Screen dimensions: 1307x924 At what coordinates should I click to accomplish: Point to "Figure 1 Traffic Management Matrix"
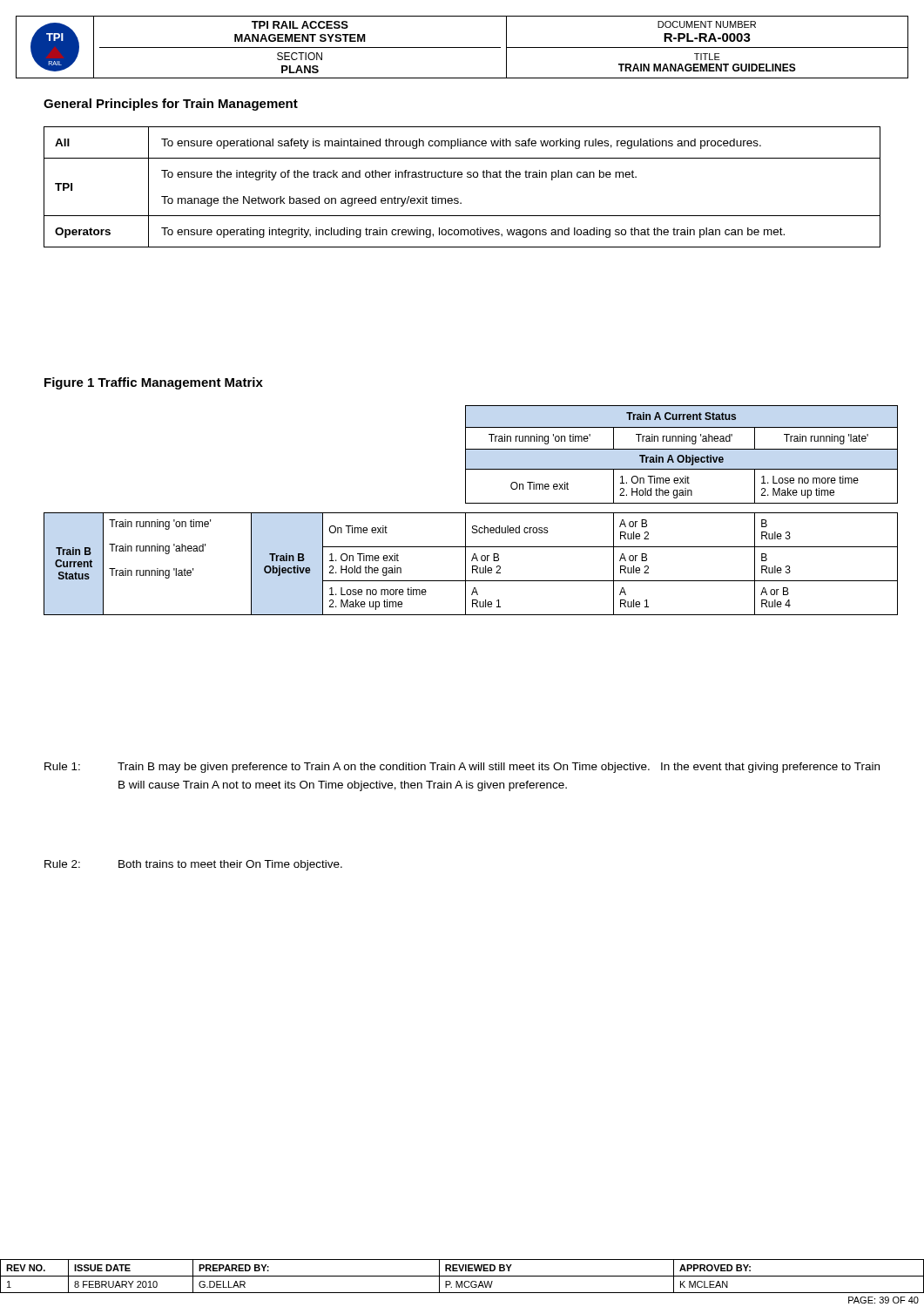(x=153, y=382)
